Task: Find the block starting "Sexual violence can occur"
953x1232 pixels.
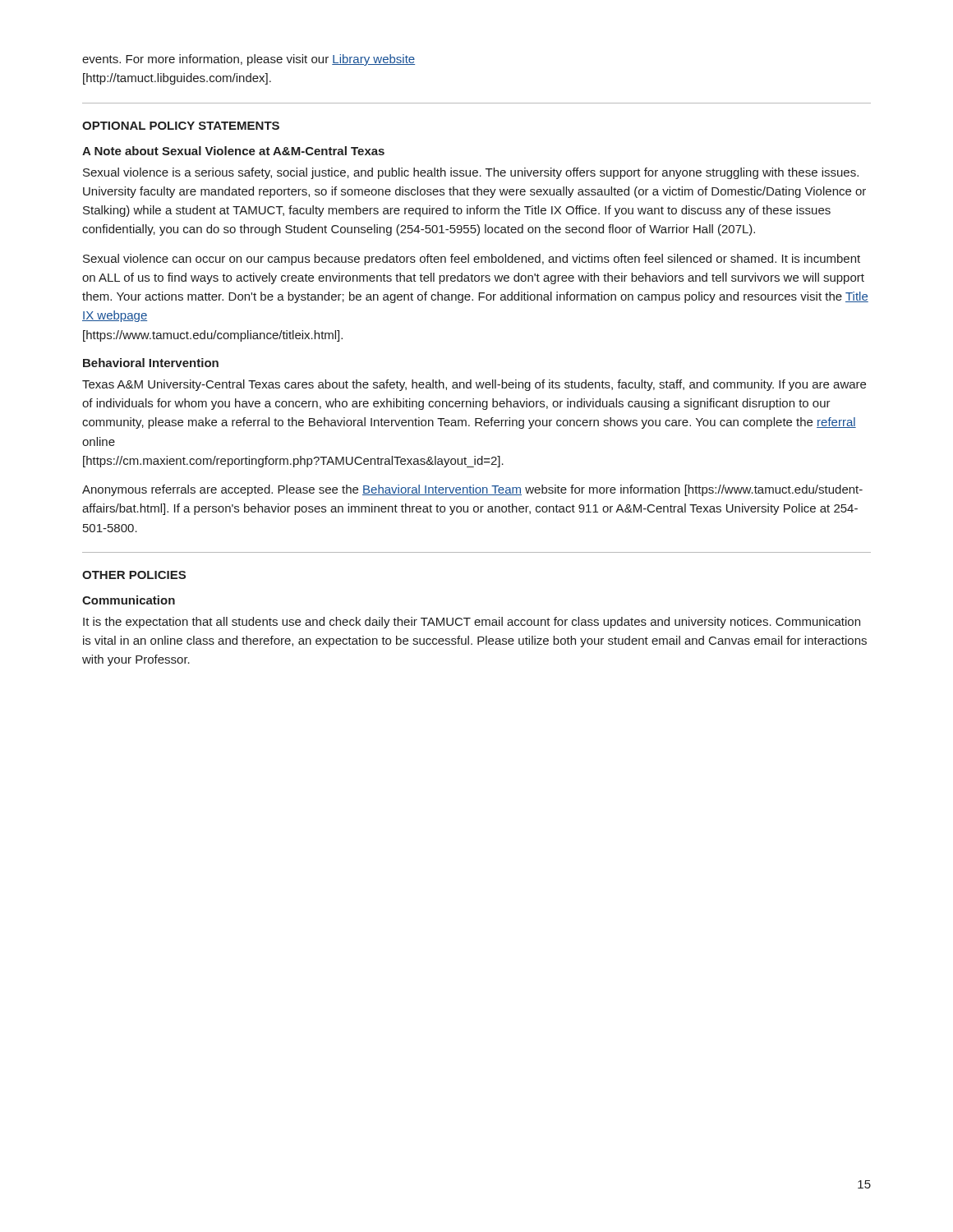Action: (475, 296)
